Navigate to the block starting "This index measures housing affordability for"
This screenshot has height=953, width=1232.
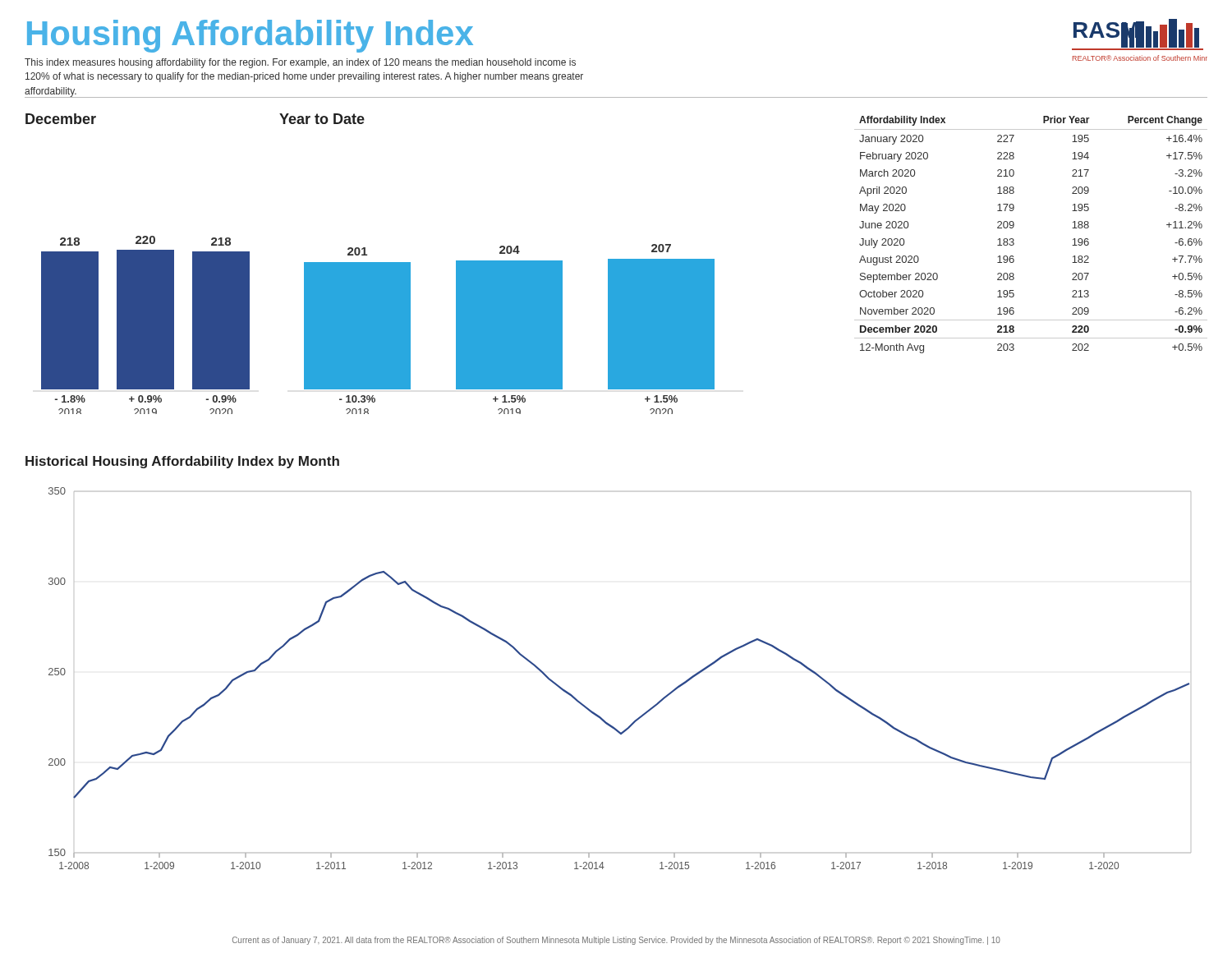(304, 77)
